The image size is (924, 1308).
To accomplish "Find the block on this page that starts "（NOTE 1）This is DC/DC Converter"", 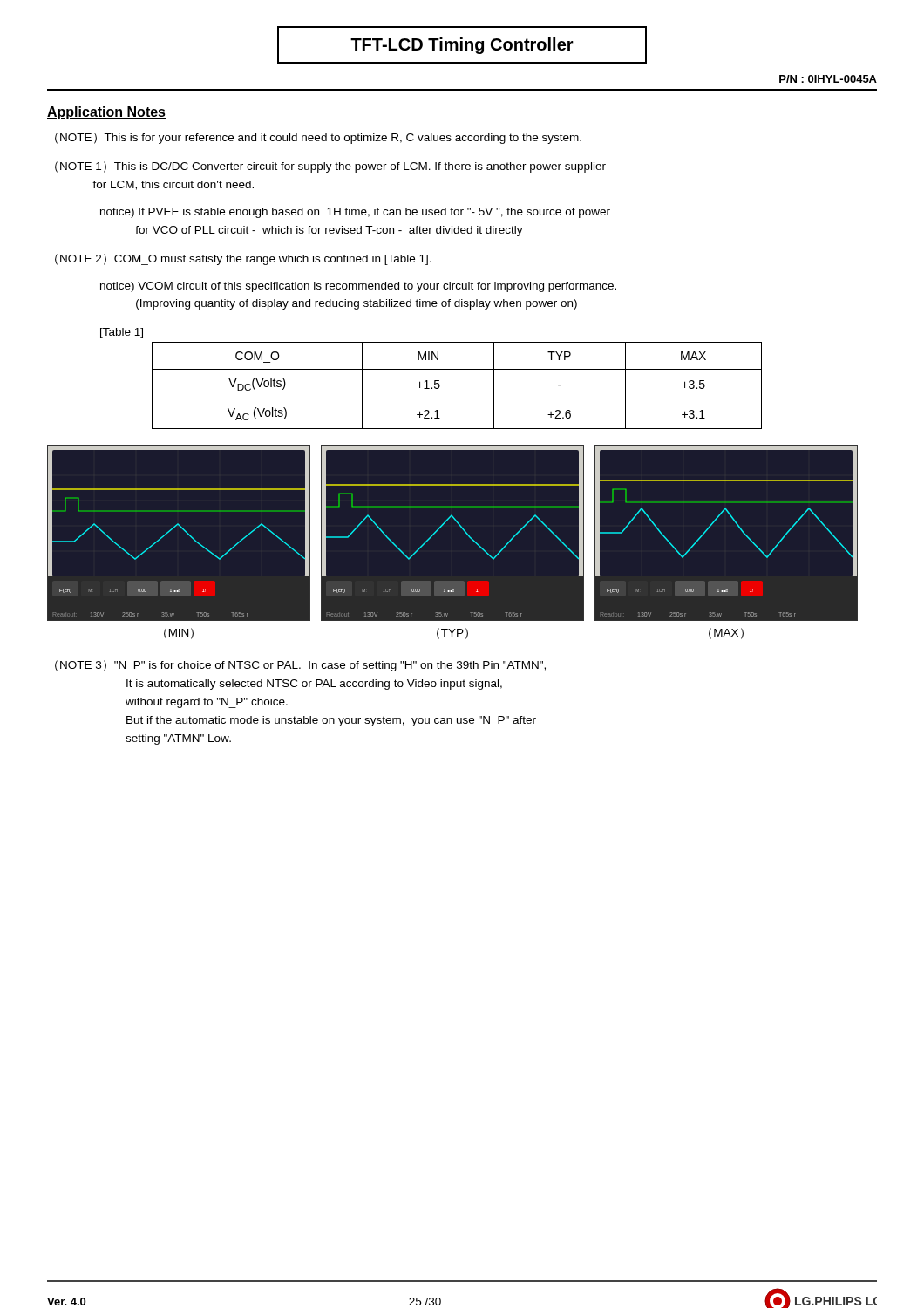I will [326, 175].
